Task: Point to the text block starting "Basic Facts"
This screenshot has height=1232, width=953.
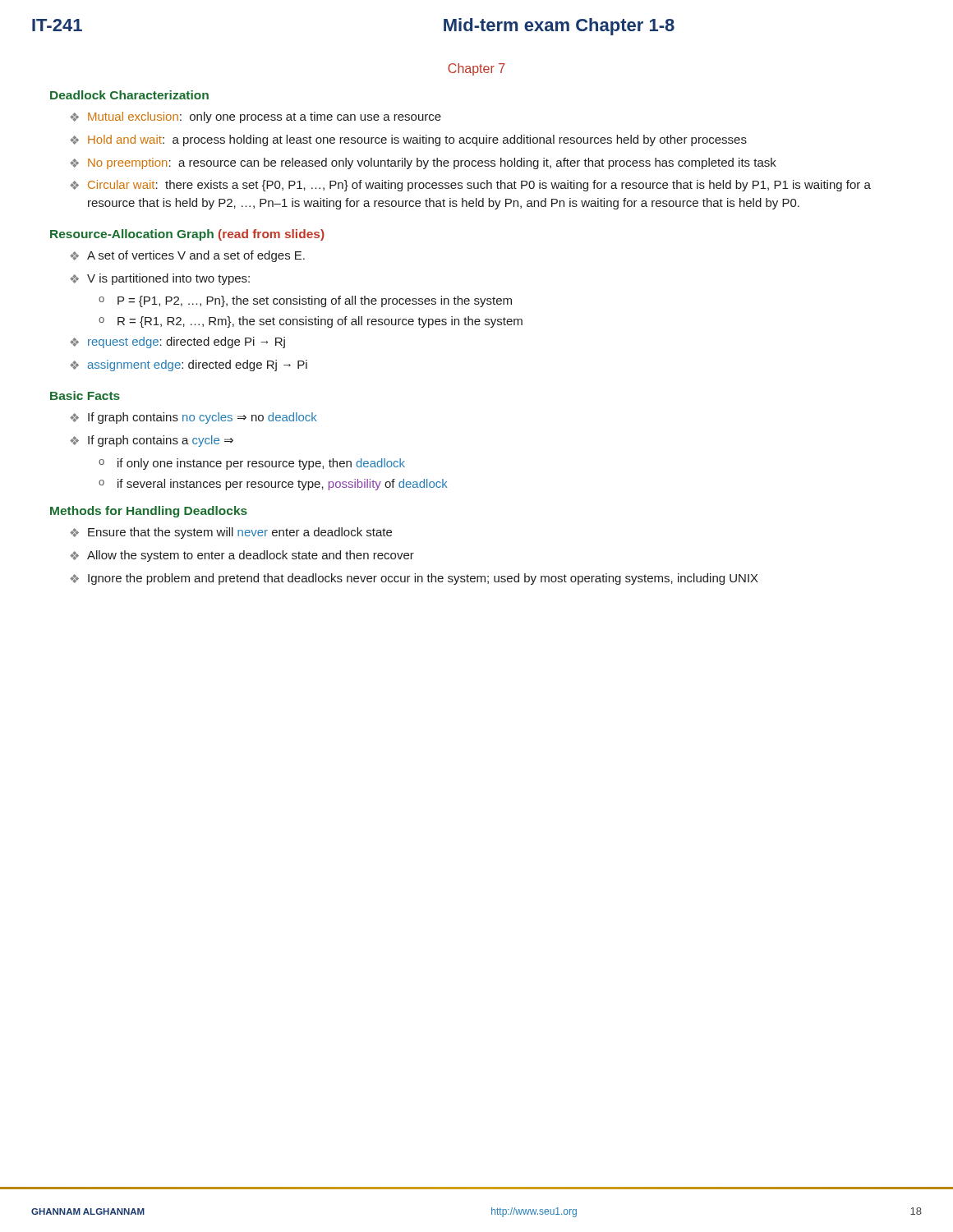Action: [x=85, y=396]
